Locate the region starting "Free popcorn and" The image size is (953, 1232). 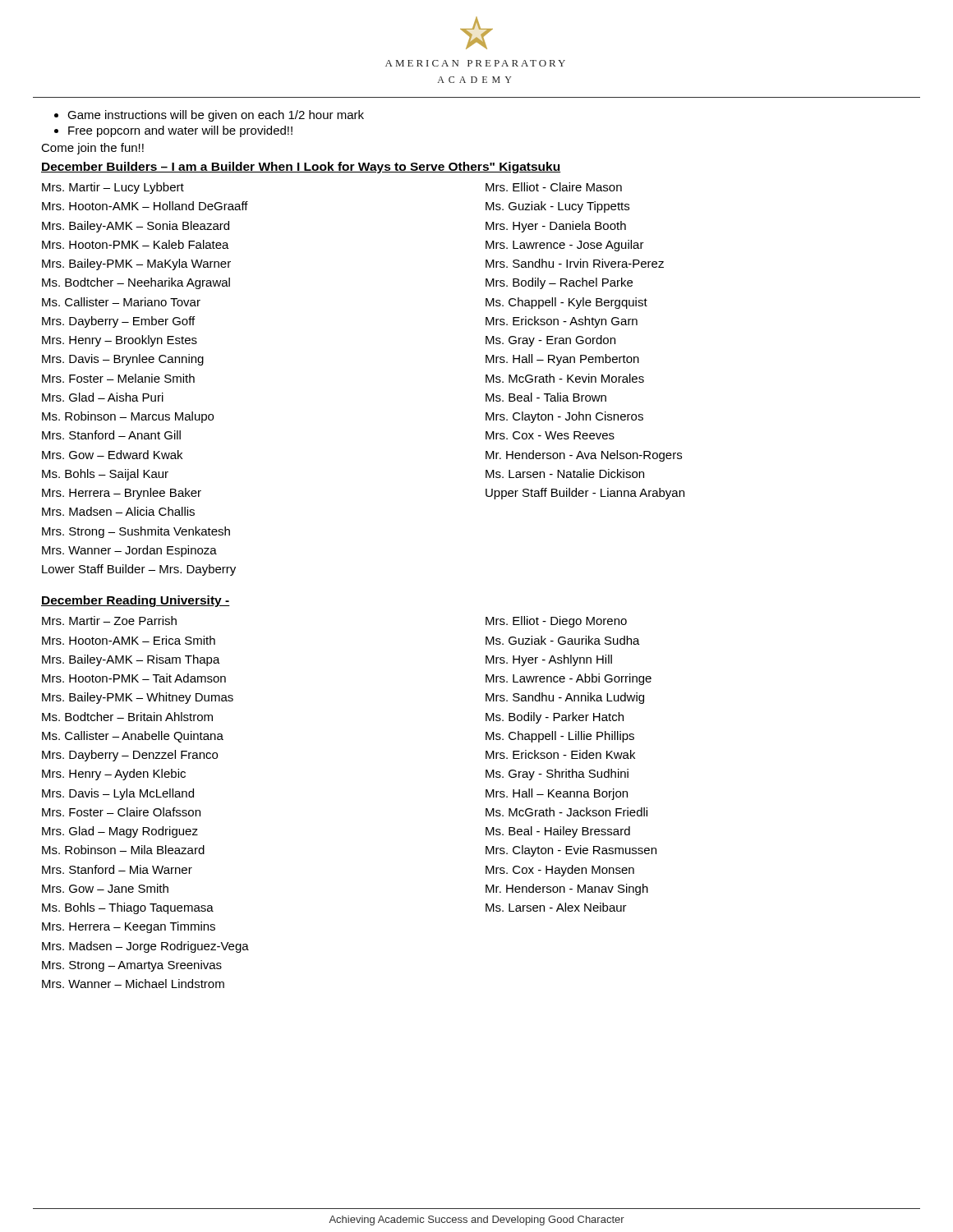click(180, 130)
